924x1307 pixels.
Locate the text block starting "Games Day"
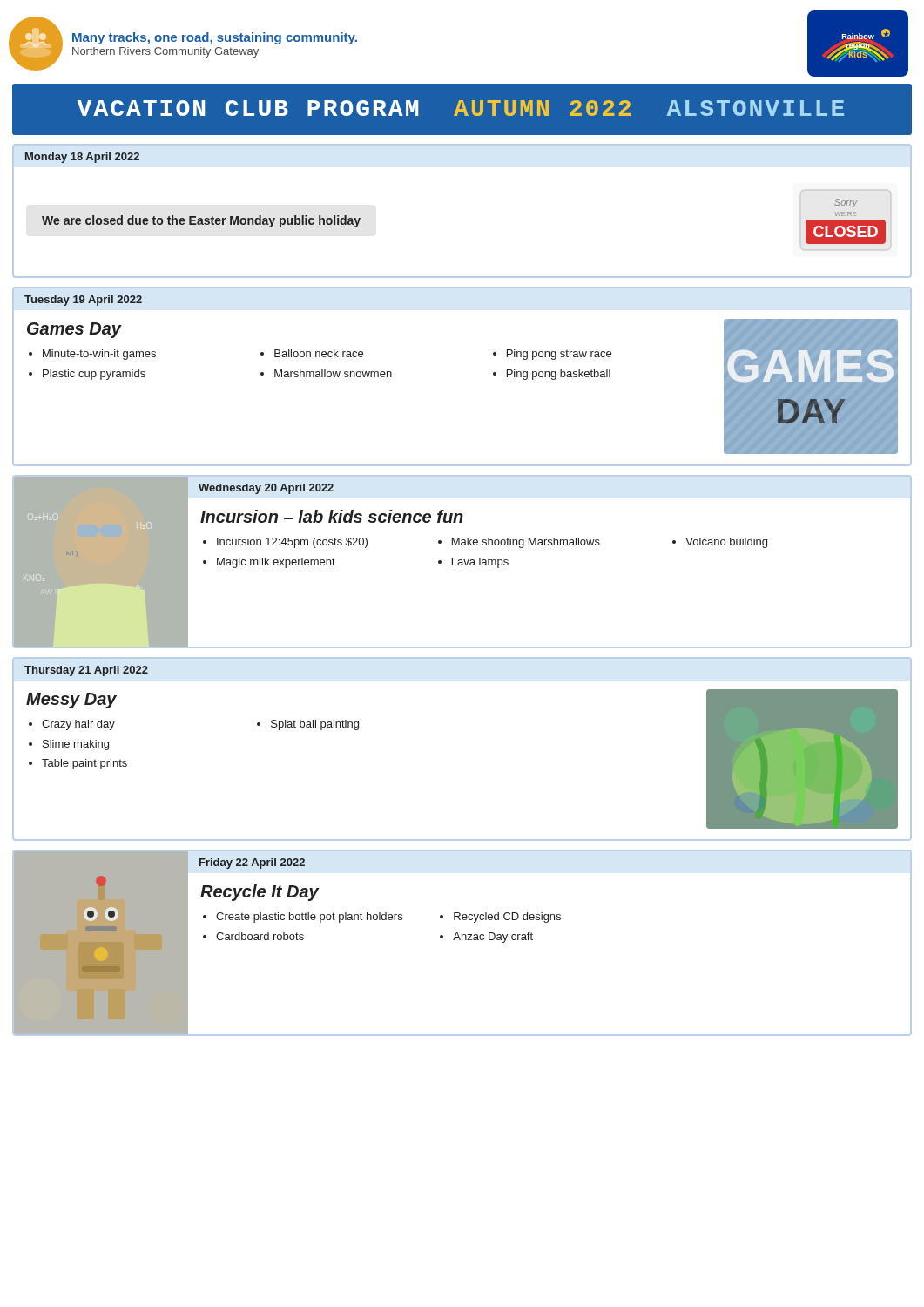coord(74,329)
